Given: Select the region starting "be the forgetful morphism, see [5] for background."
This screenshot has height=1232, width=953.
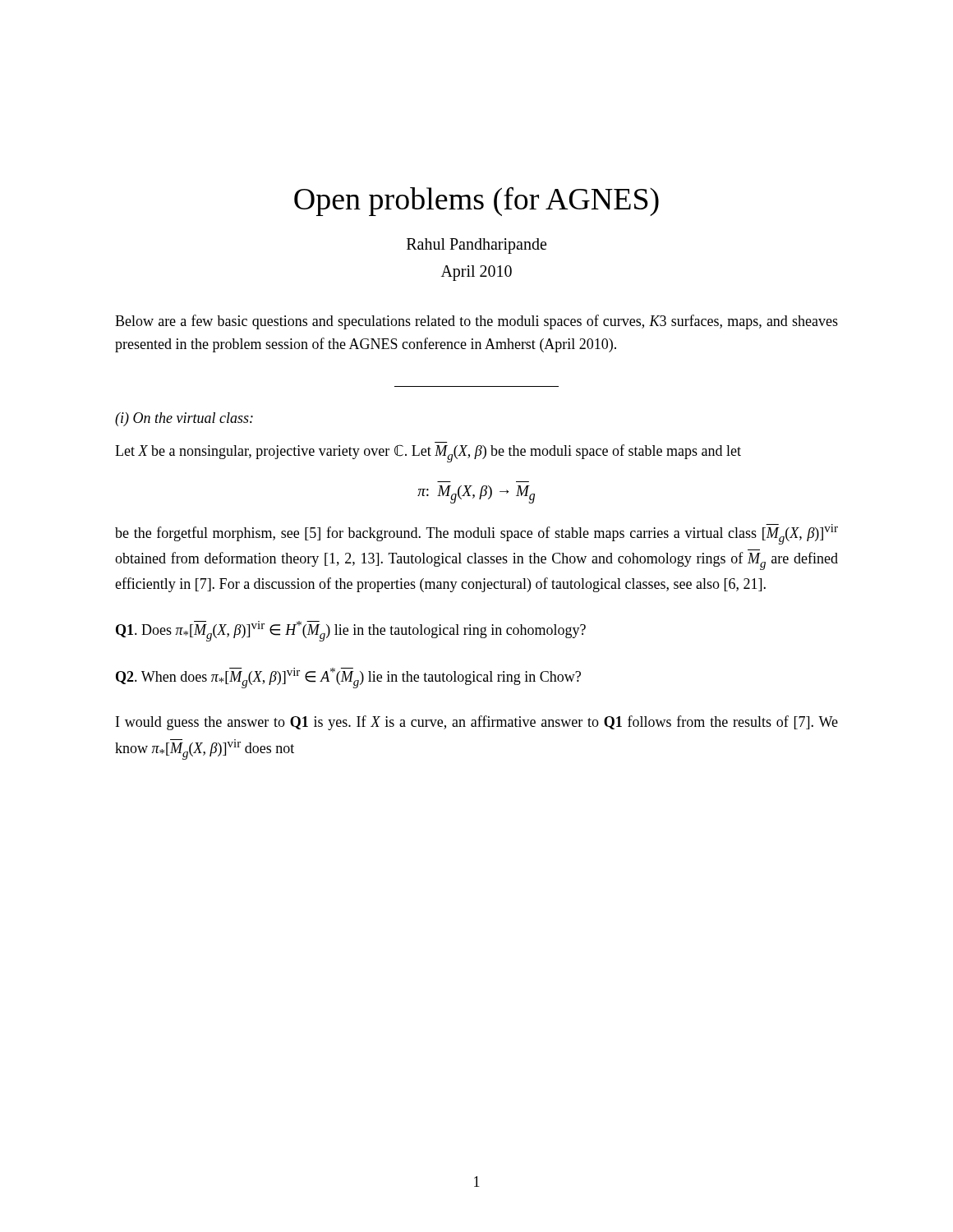Looking at the screenshot, I should (476, 557).
